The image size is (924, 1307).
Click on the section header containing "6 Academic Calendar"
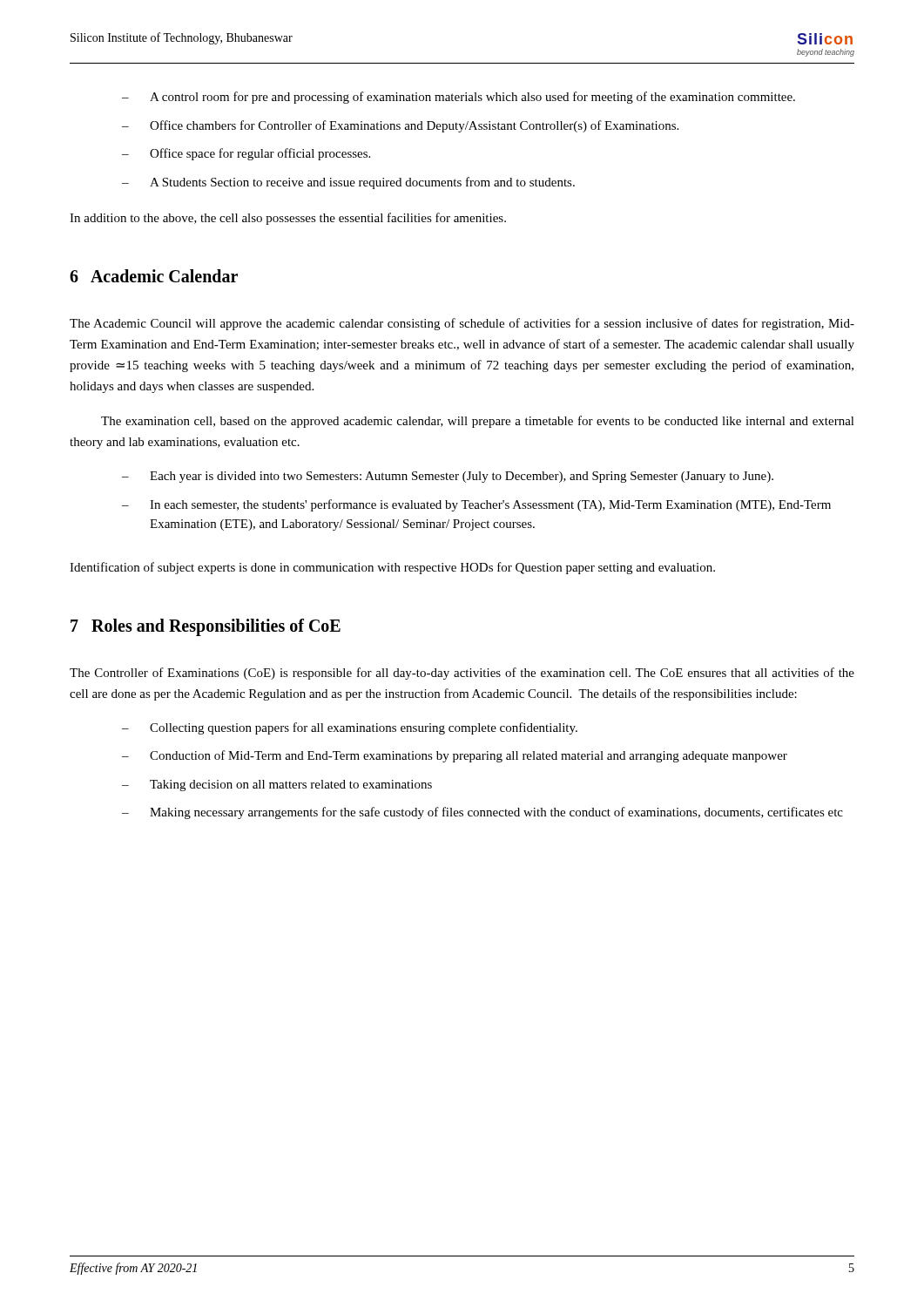(154, 276)
